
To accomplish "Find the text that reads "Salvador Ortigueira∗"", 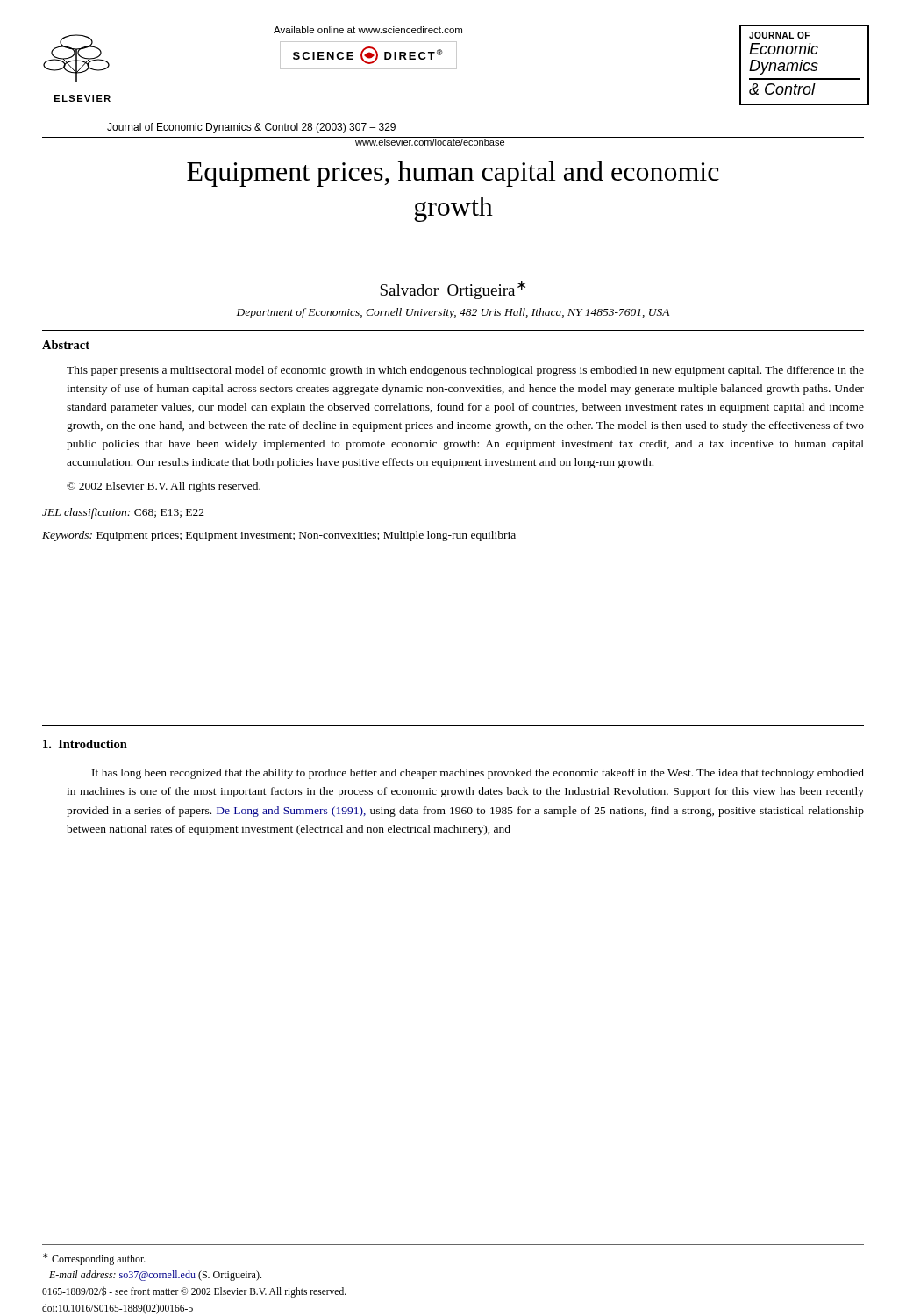I will click(x=453, y=288).
